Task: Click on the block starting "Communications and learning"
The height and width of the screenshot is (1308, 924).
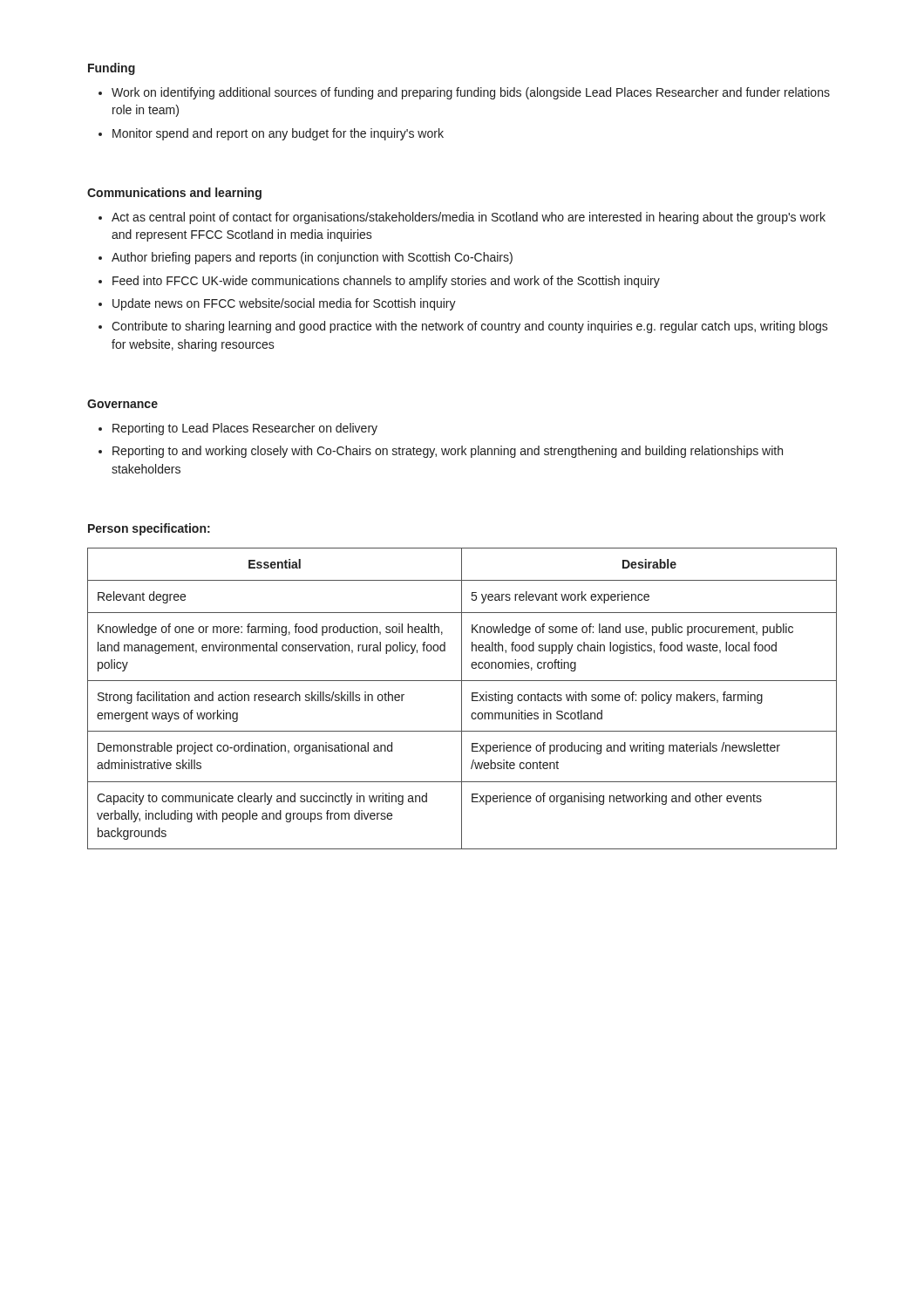Action: (x=175, y=193)
